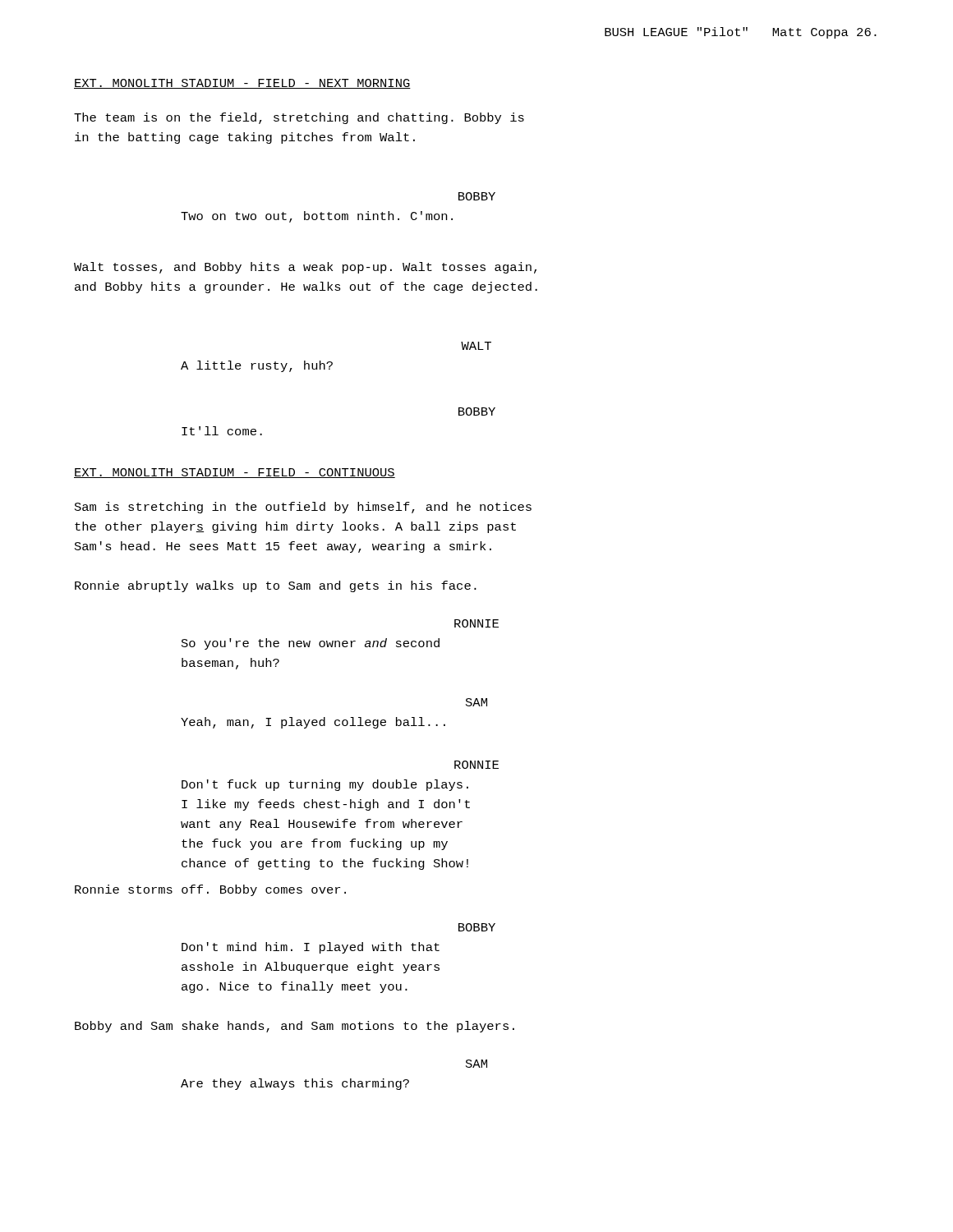
Task: Find the block starting "The team is on the field, stretching"
Action: (299, 128)
